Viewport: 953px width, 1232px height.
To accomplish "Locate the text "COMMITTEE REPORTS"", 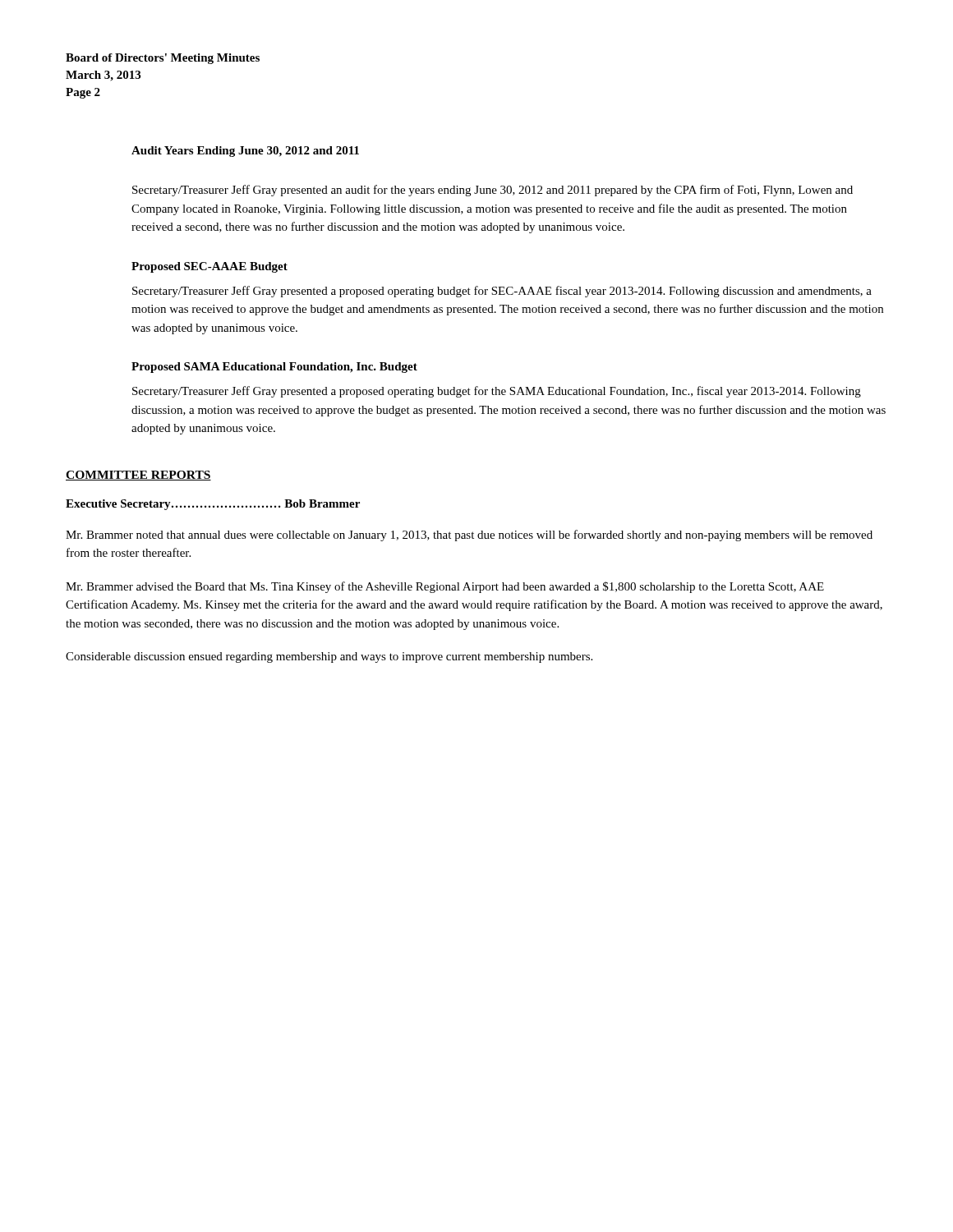I will pos(138,474).
